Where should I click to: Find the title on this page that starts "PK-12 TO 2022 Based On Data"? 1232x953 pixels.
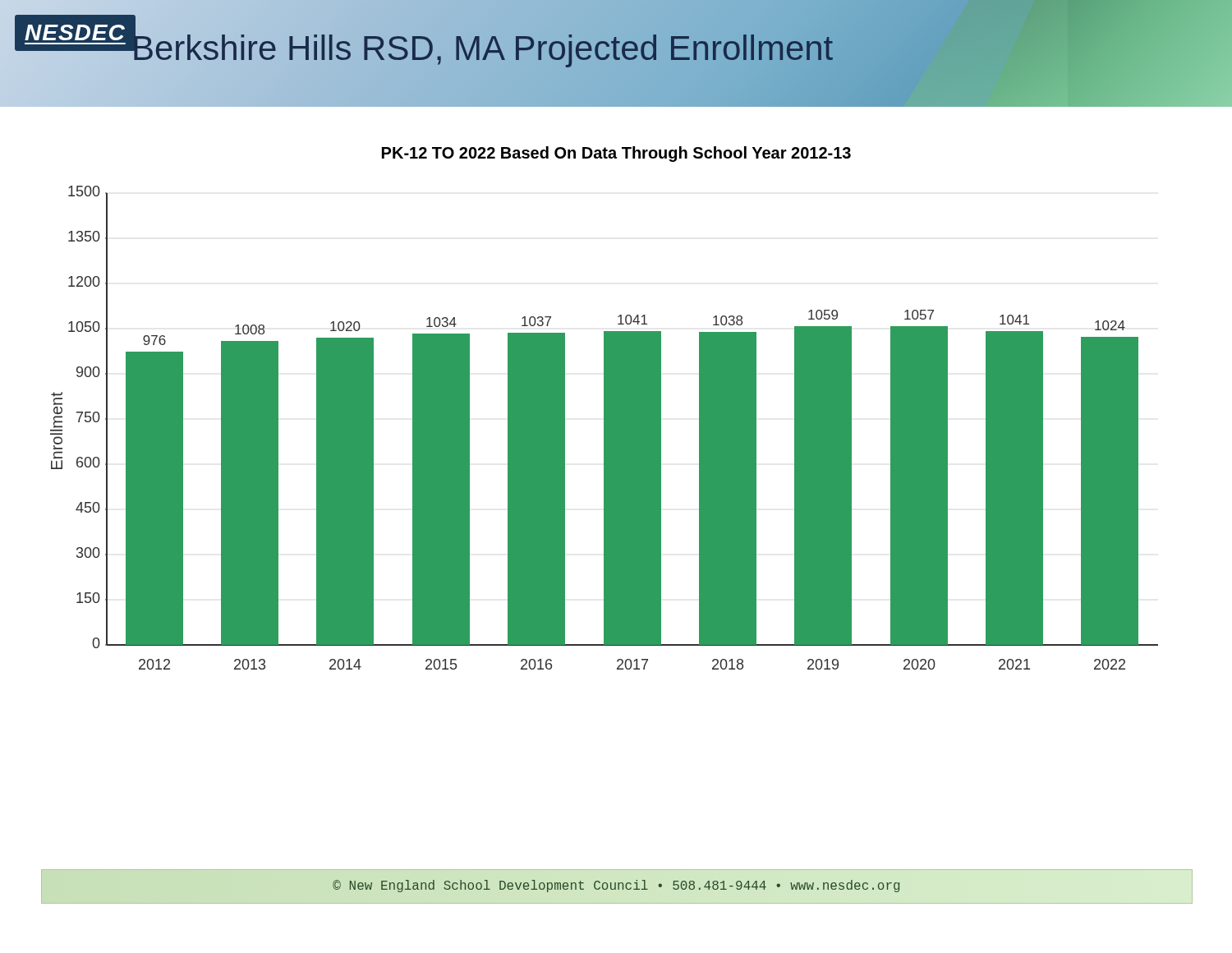616,153
